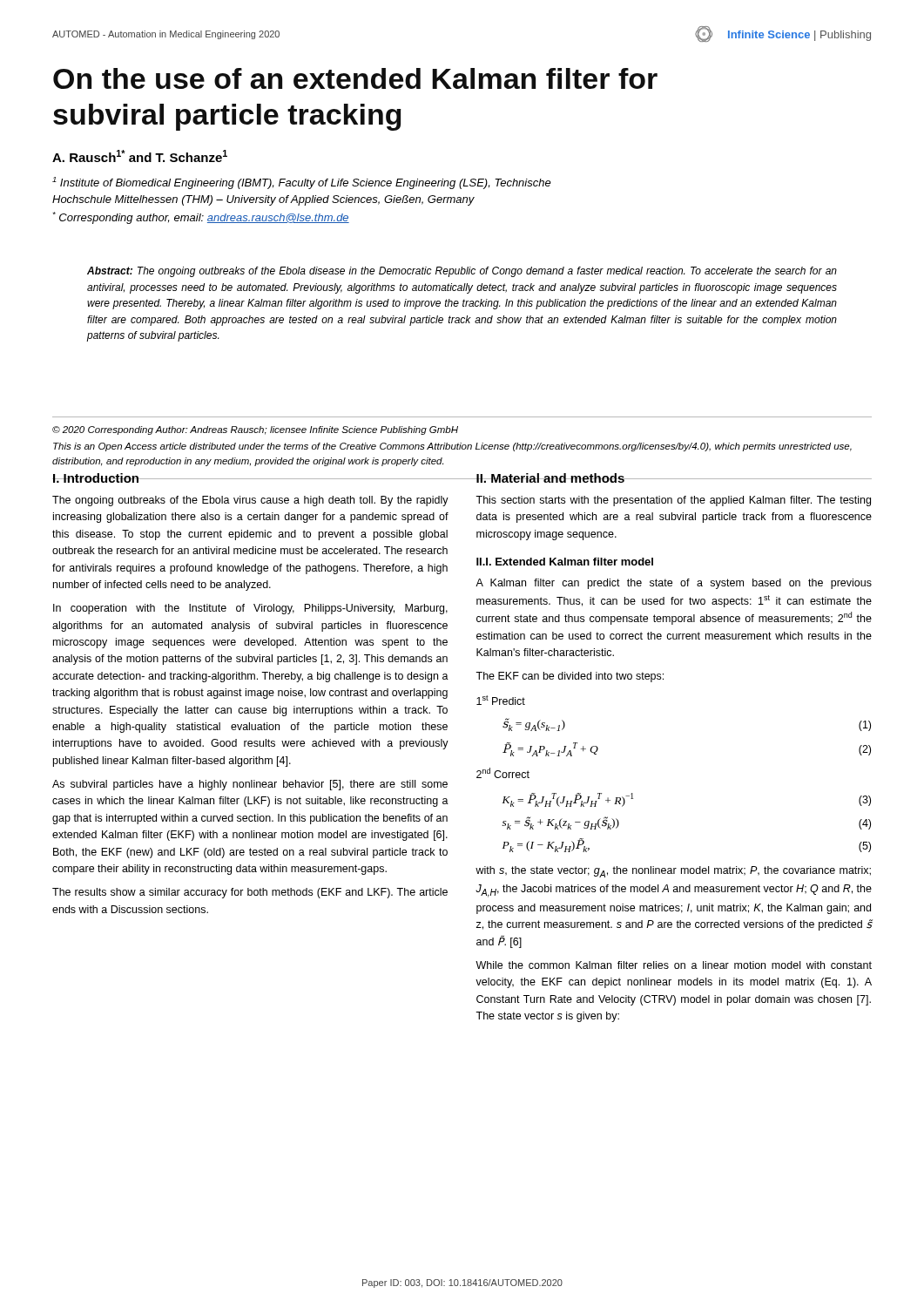Image resolution: width=924 pixels, height=1307 pixels.
Task: Navigate to the region starting "I. Introduction"
Action: pos(96,478)
